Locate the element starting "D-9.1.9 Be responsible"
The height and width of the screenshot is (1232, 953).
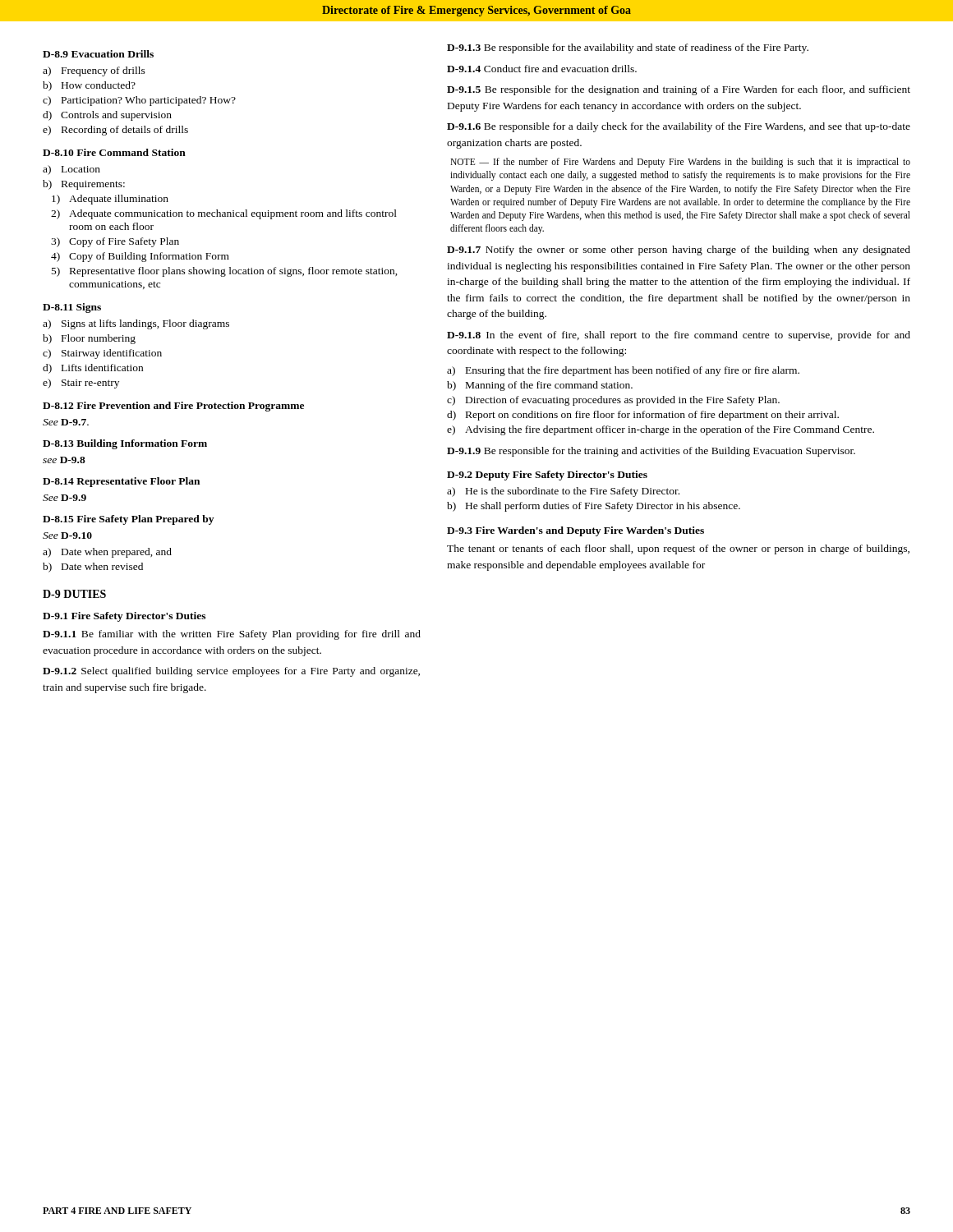pos(651,450)
